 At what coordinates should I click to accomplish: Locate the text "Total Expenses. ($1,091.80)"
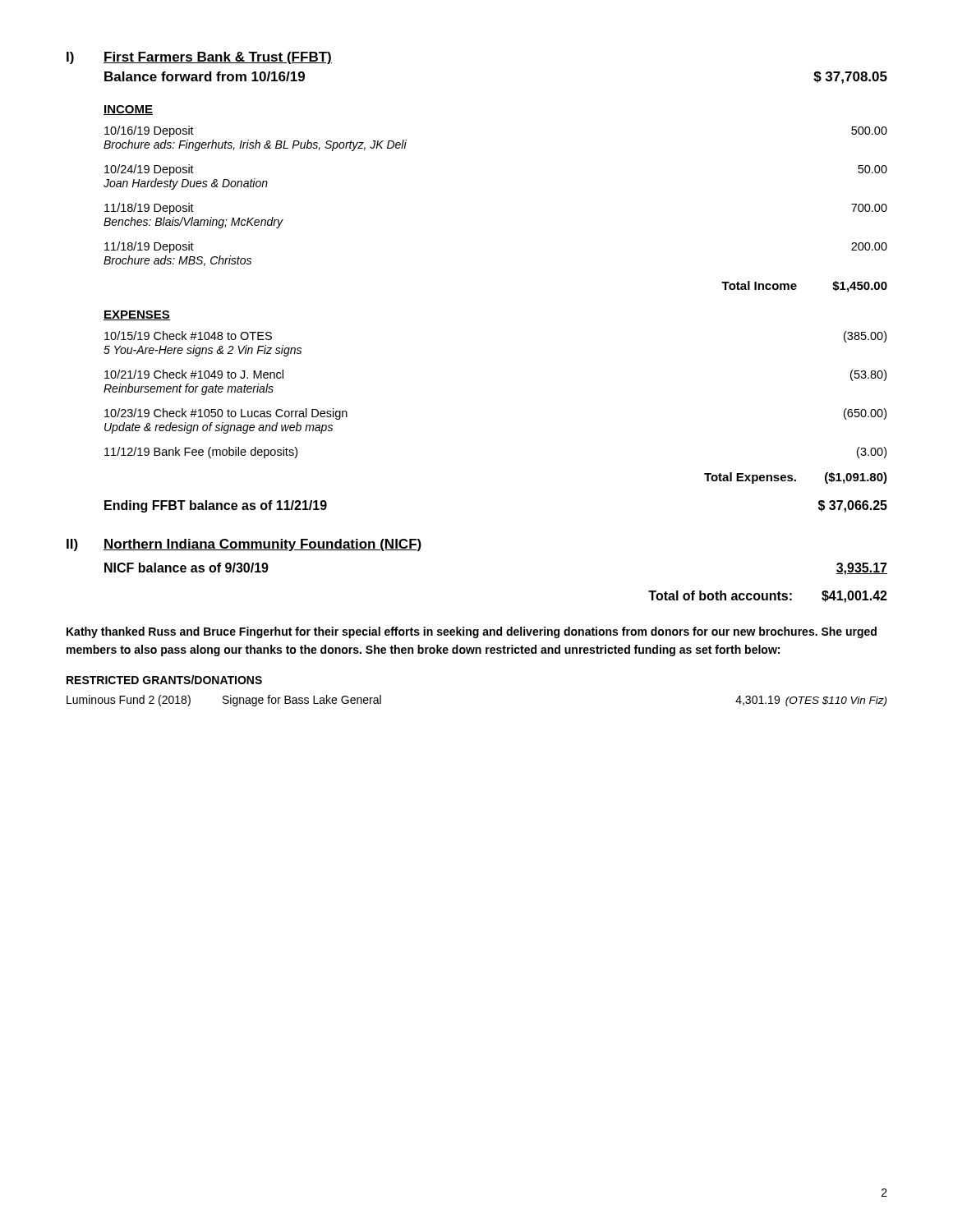coord(796,478)
